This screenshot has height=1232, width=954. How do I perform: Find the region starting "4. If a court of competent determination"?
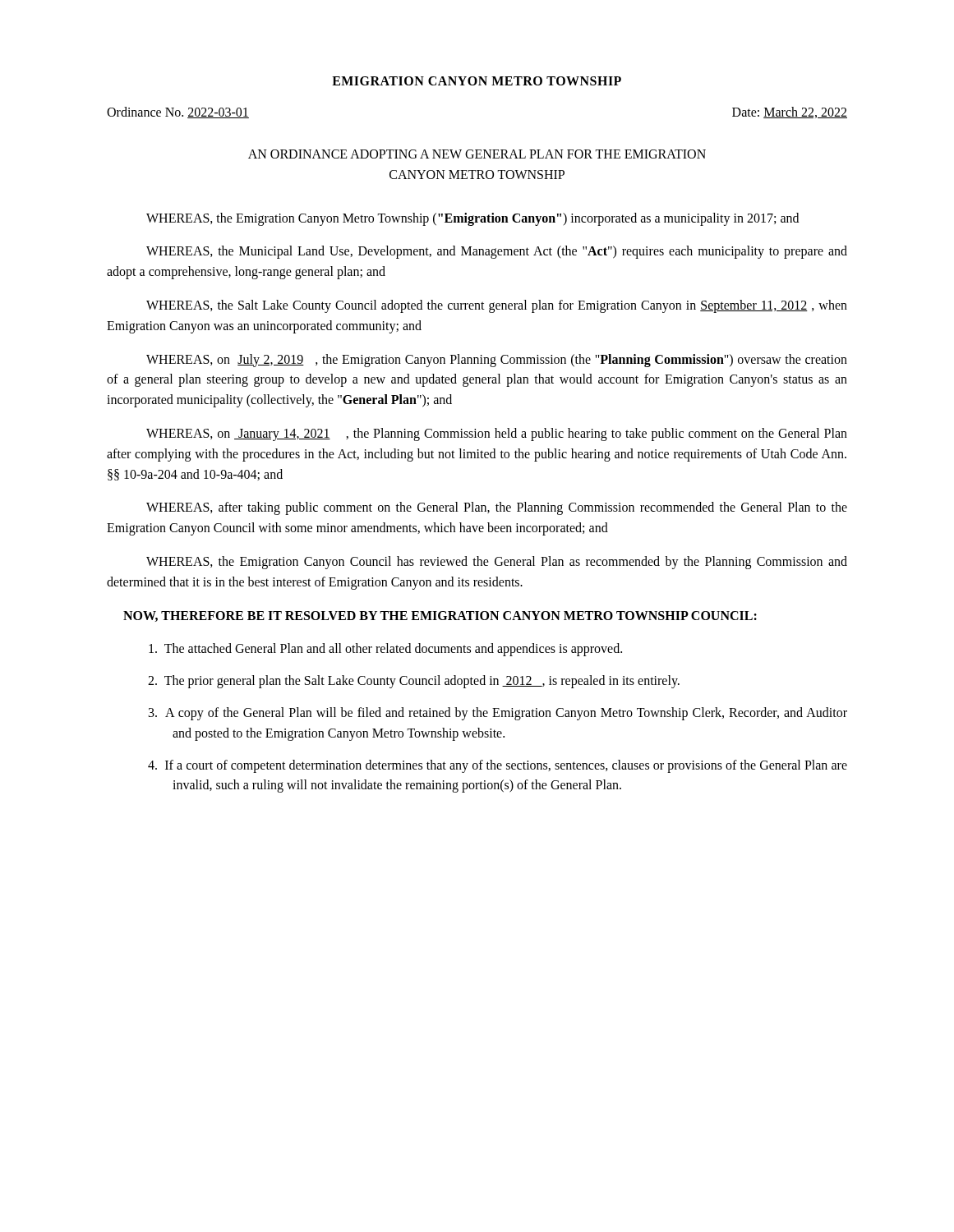click(498, 775)
